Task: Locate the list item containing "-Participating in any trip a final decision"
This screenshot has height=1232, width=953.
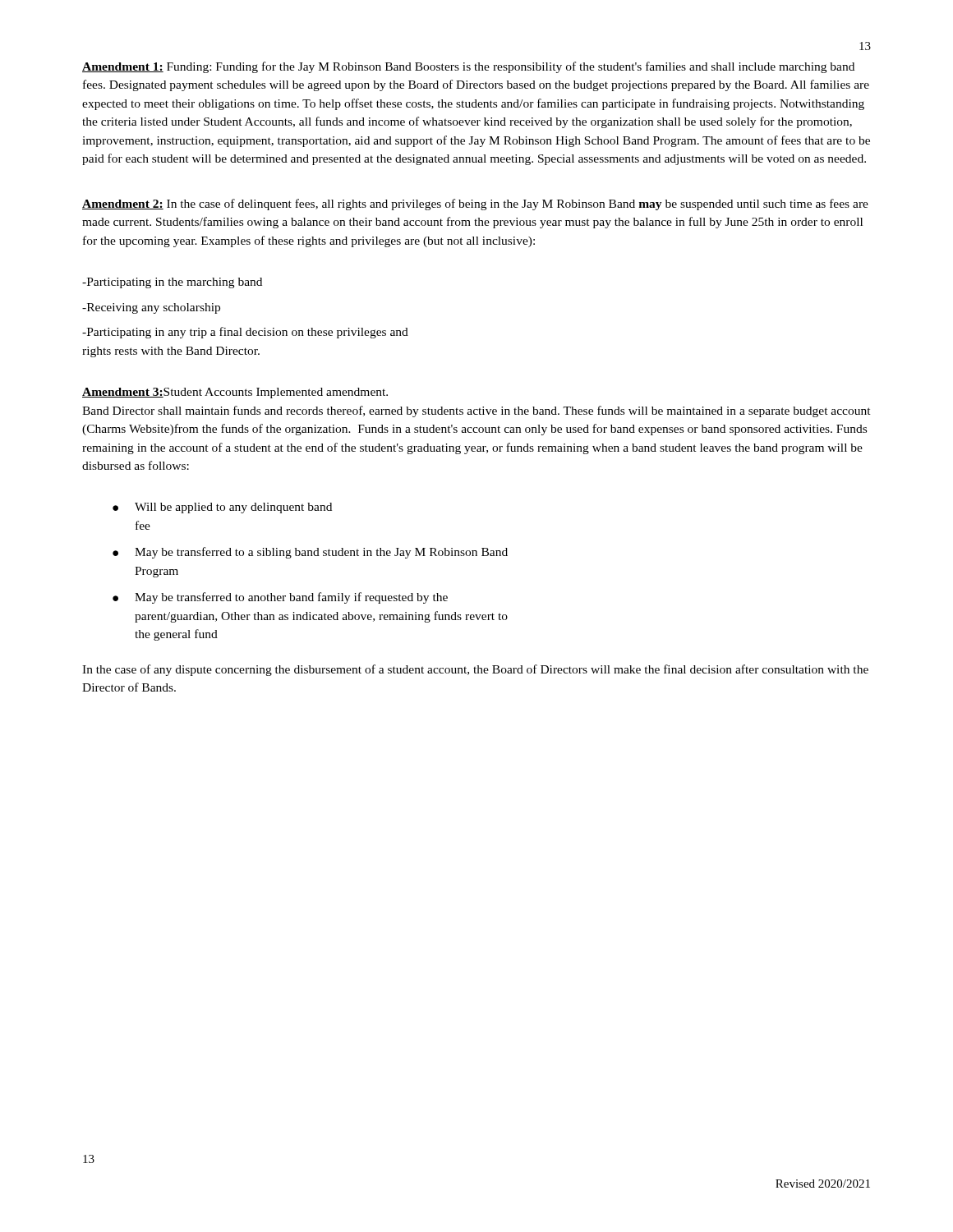Action: 245,333
